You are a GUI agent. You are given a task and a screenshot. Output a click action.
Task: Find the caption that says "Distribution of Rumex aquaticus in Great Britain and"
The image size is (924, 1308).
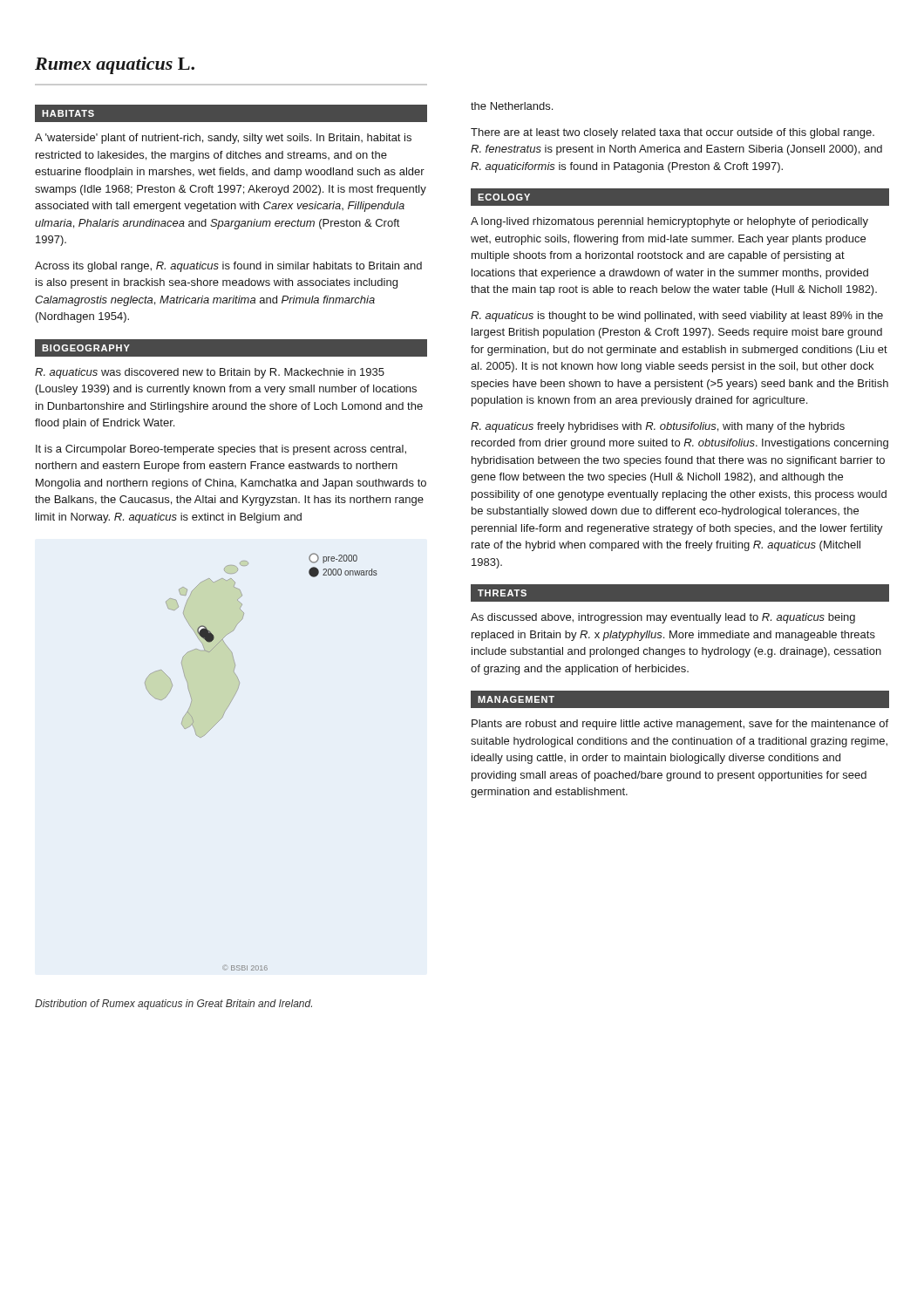tap(174, 1004)
